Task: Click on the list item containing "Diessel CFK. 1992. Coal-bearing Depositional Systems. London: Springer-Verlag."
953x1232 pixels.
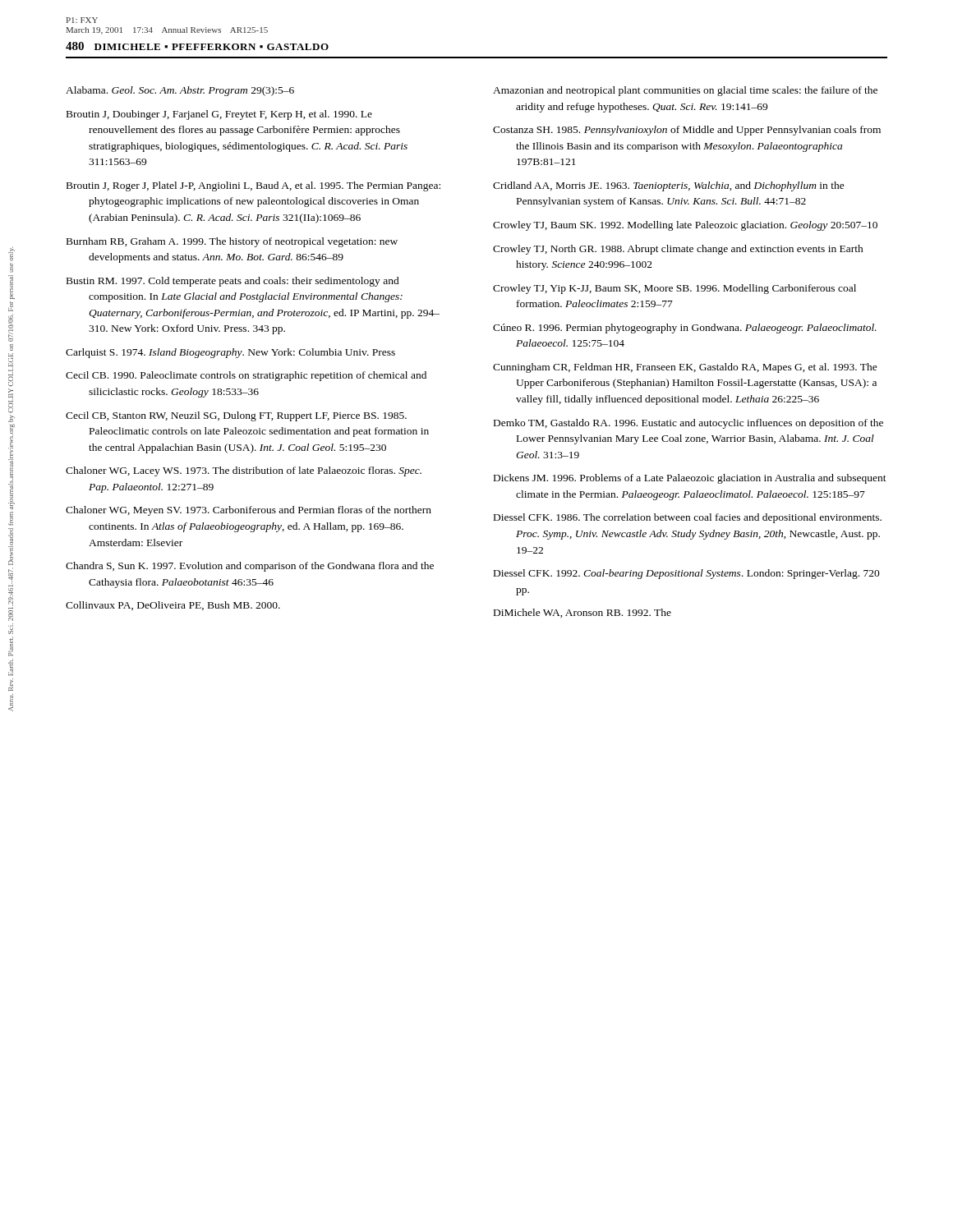Action: coord(686,581)
